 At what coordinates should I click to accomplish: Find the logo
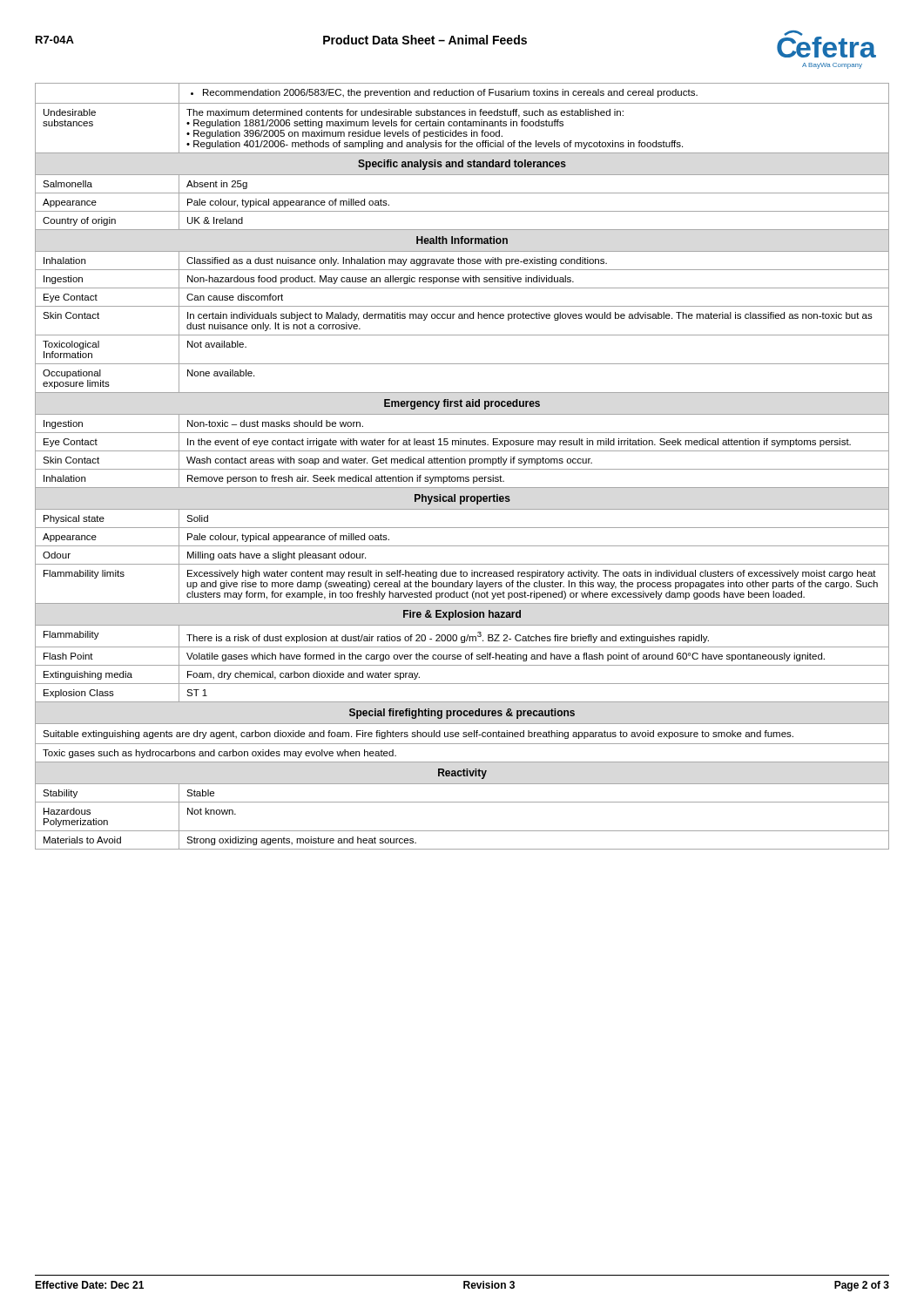833,49
